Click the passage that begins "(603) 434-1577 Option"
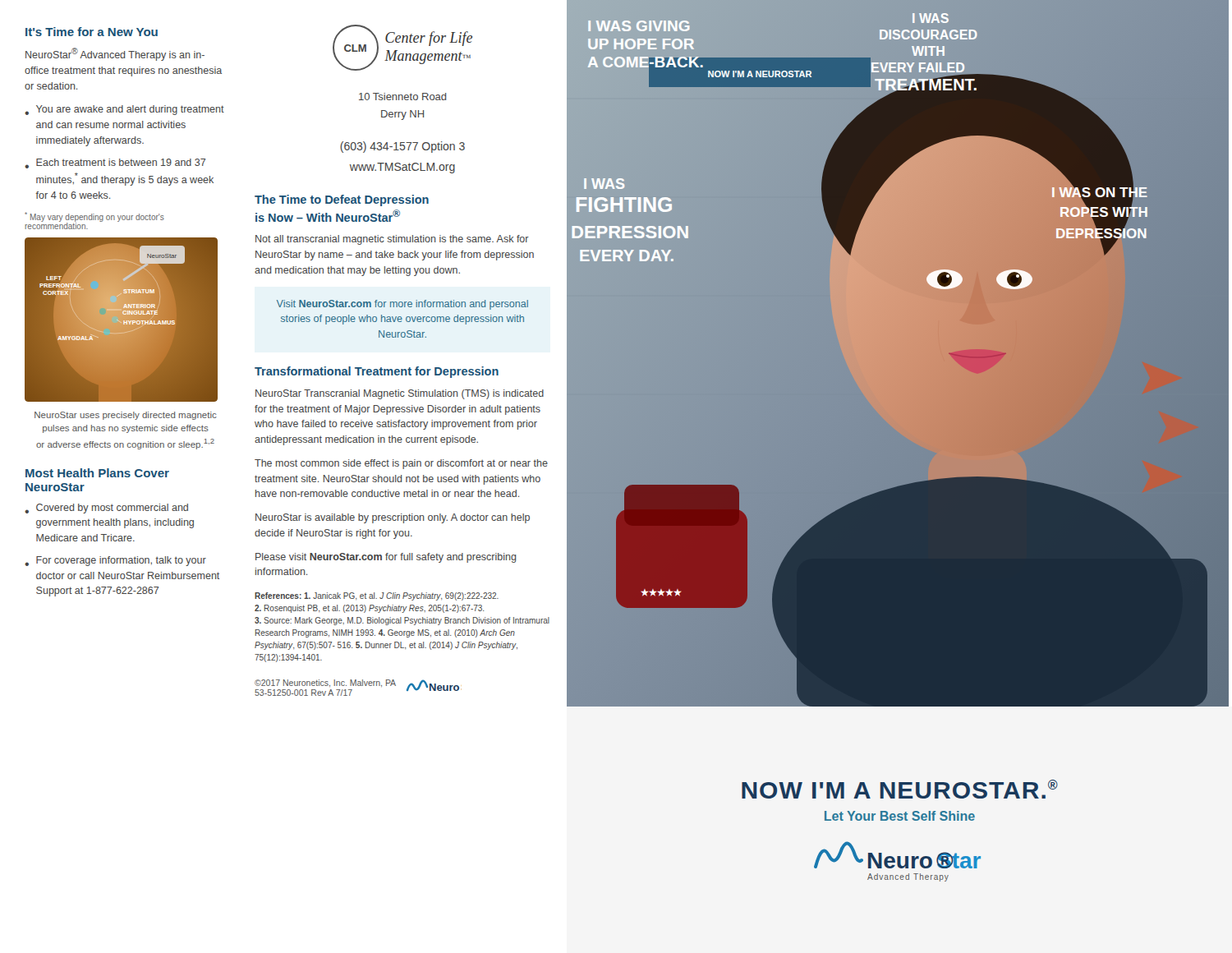 point(402,156)
